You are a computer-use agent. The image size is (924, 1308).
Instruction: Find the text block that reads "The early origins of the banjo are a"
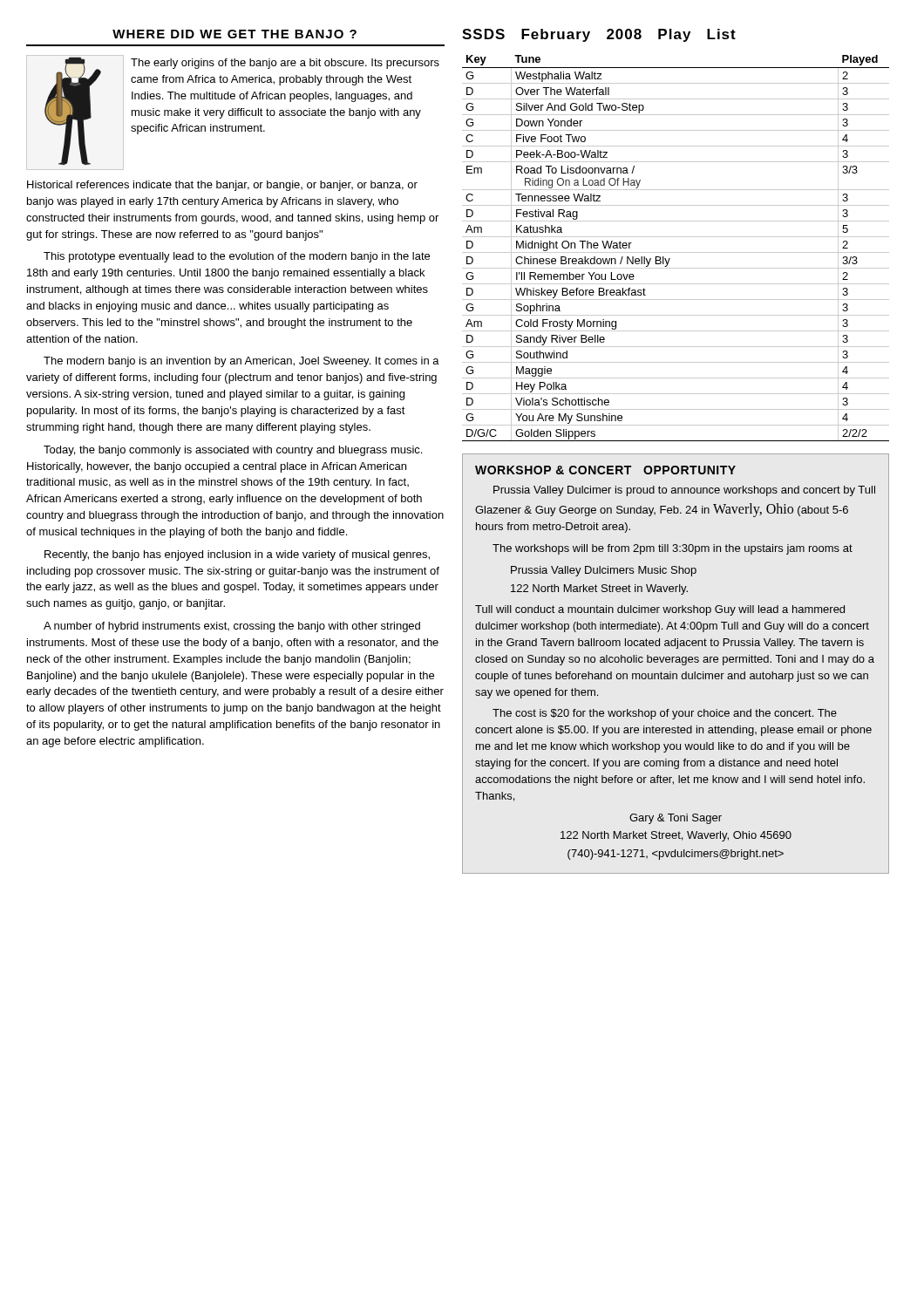click(x=285, y=95)
